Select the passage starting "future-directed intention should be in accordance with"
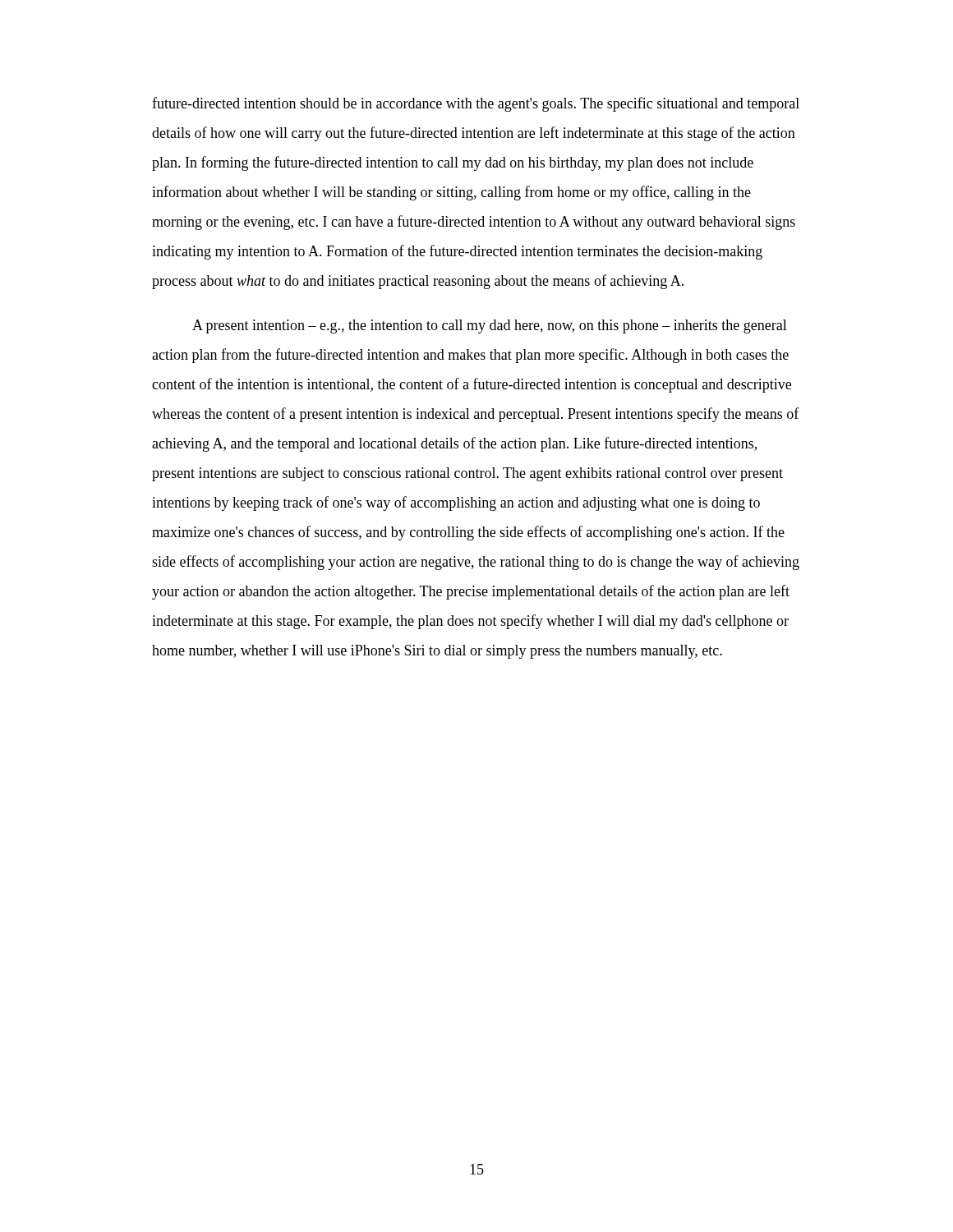Screen dimensions: 1232x953 pyautogui.click(x=476, y=192)
